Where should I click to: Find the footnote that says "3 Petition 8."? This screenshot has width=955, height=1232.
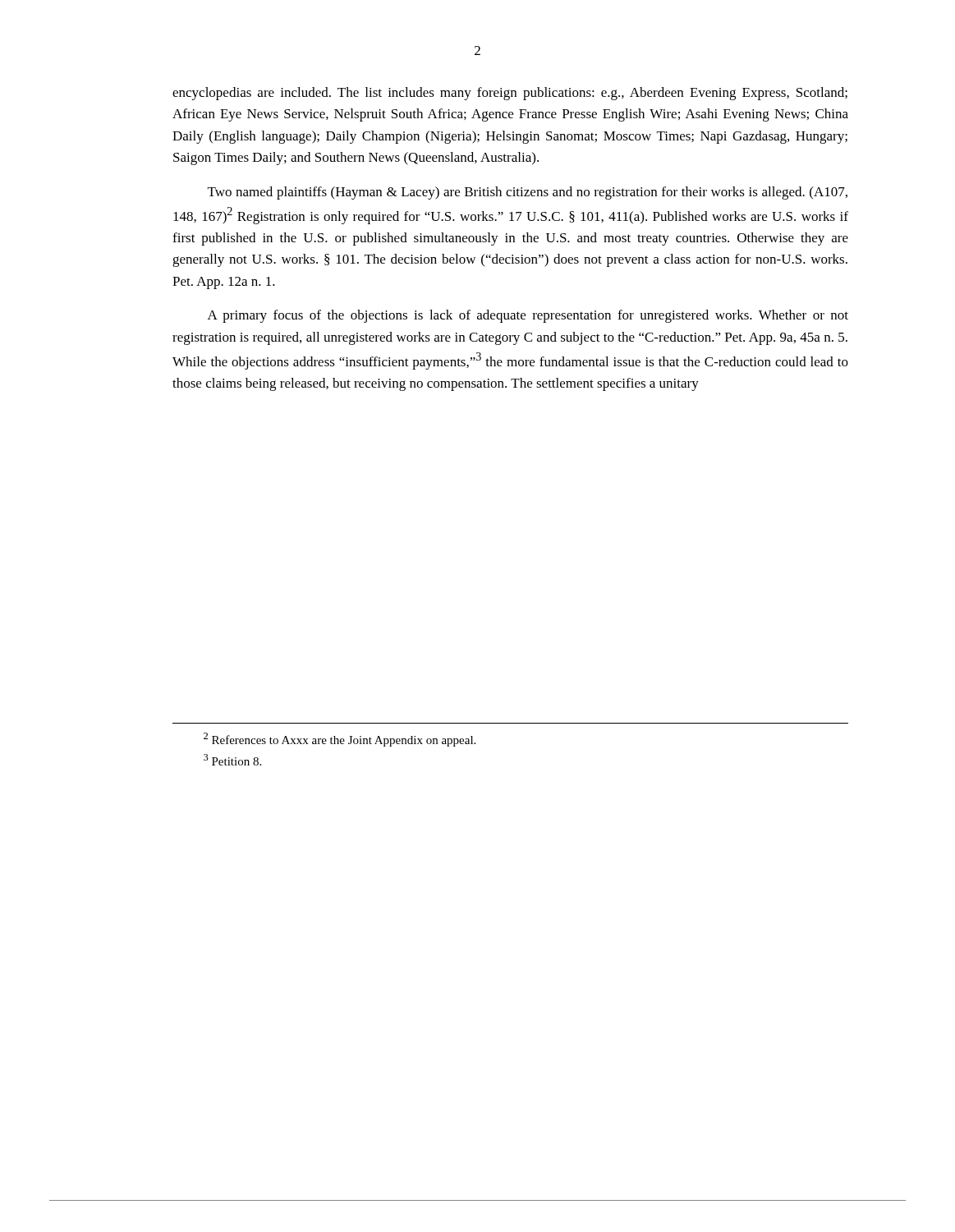(233, 759)
